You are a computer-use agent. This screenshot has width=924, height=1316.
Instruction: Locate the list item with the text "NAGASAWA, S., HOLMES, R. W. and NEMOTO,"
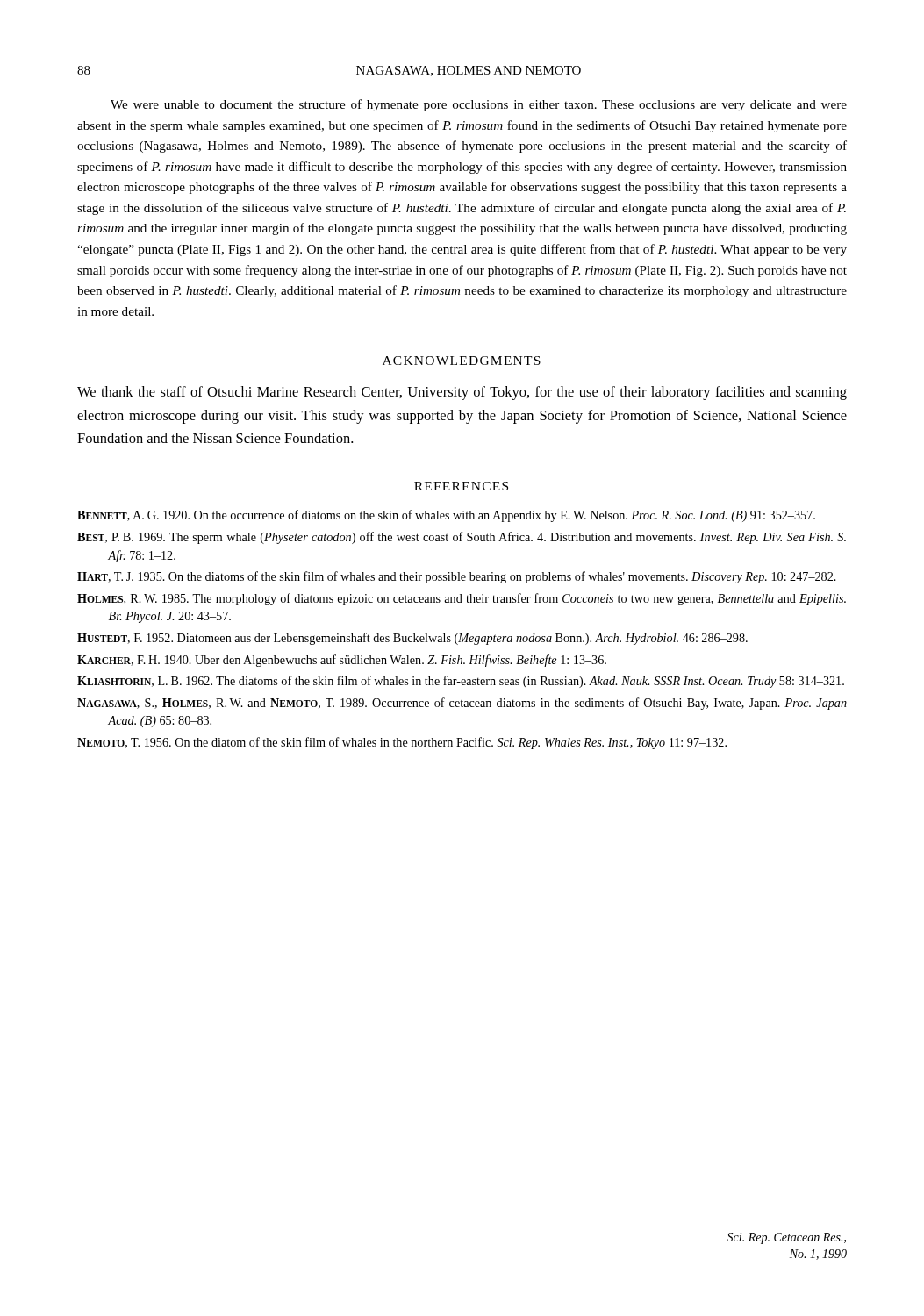click(x=462, y=712)
